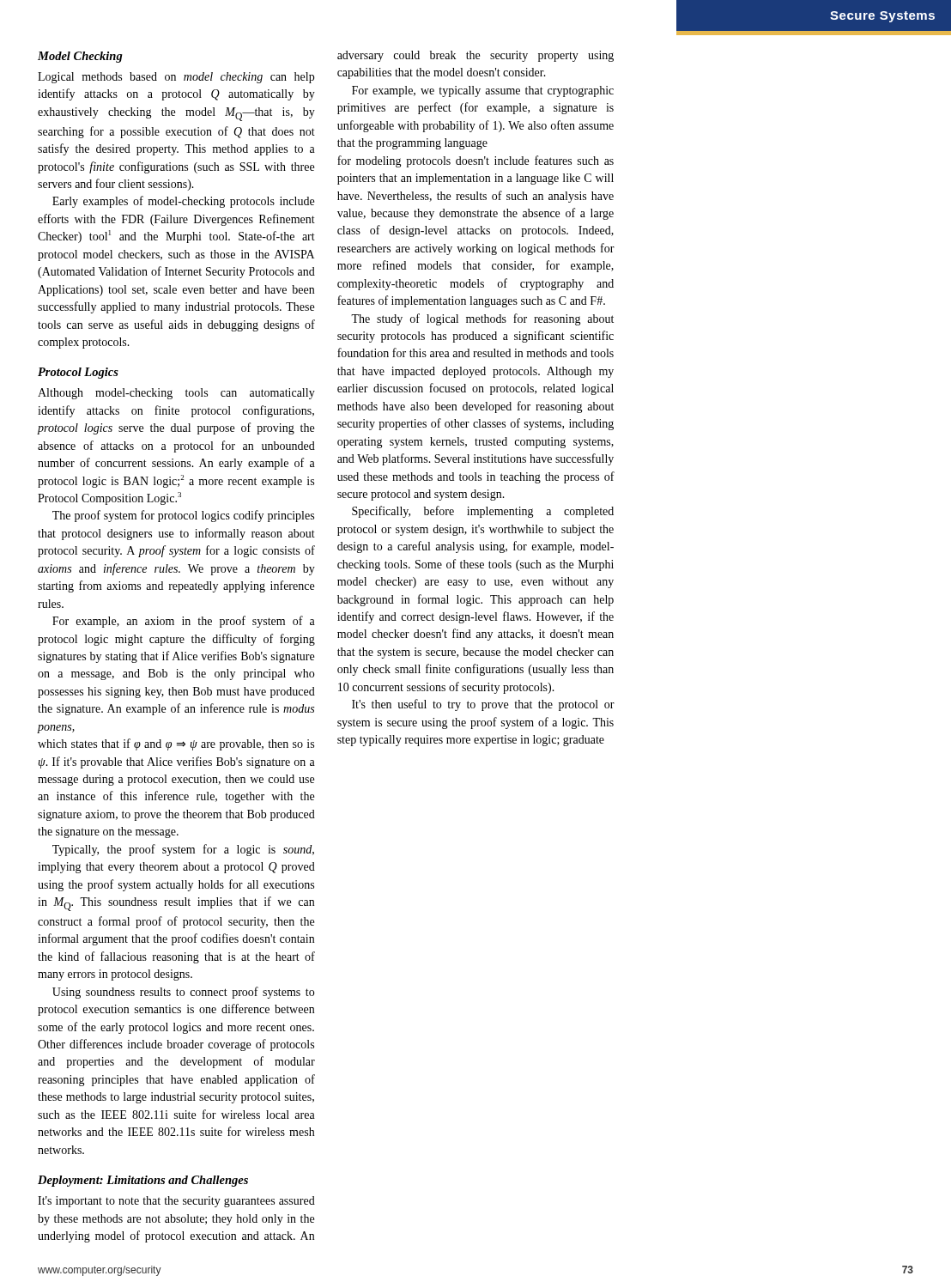Click on the text block that says "Logical methods based"
The height and width of the screenshot is (1288, 951).
pos(176,210)
